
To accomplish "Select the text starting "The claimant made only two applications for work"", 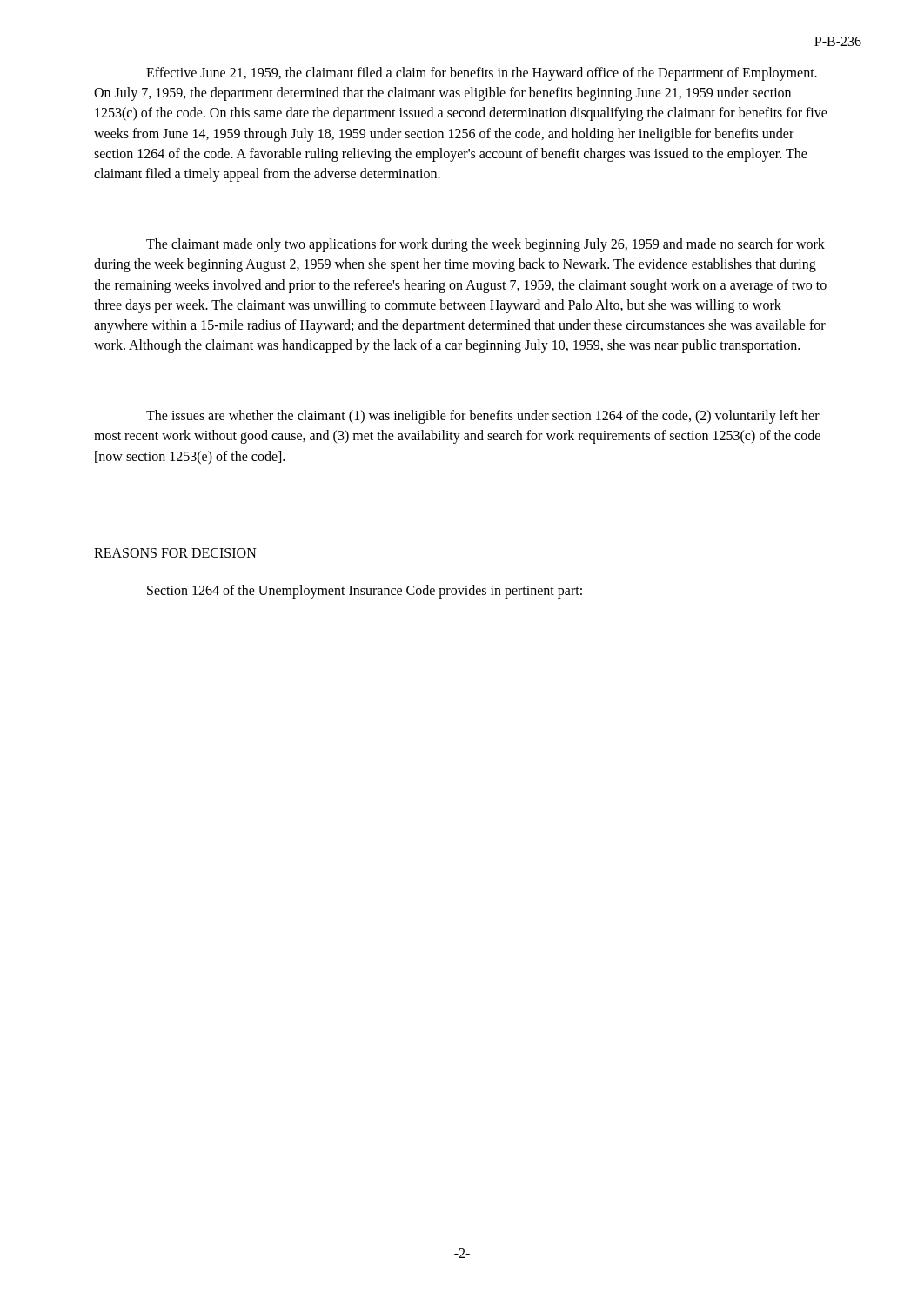I will 462,295.
